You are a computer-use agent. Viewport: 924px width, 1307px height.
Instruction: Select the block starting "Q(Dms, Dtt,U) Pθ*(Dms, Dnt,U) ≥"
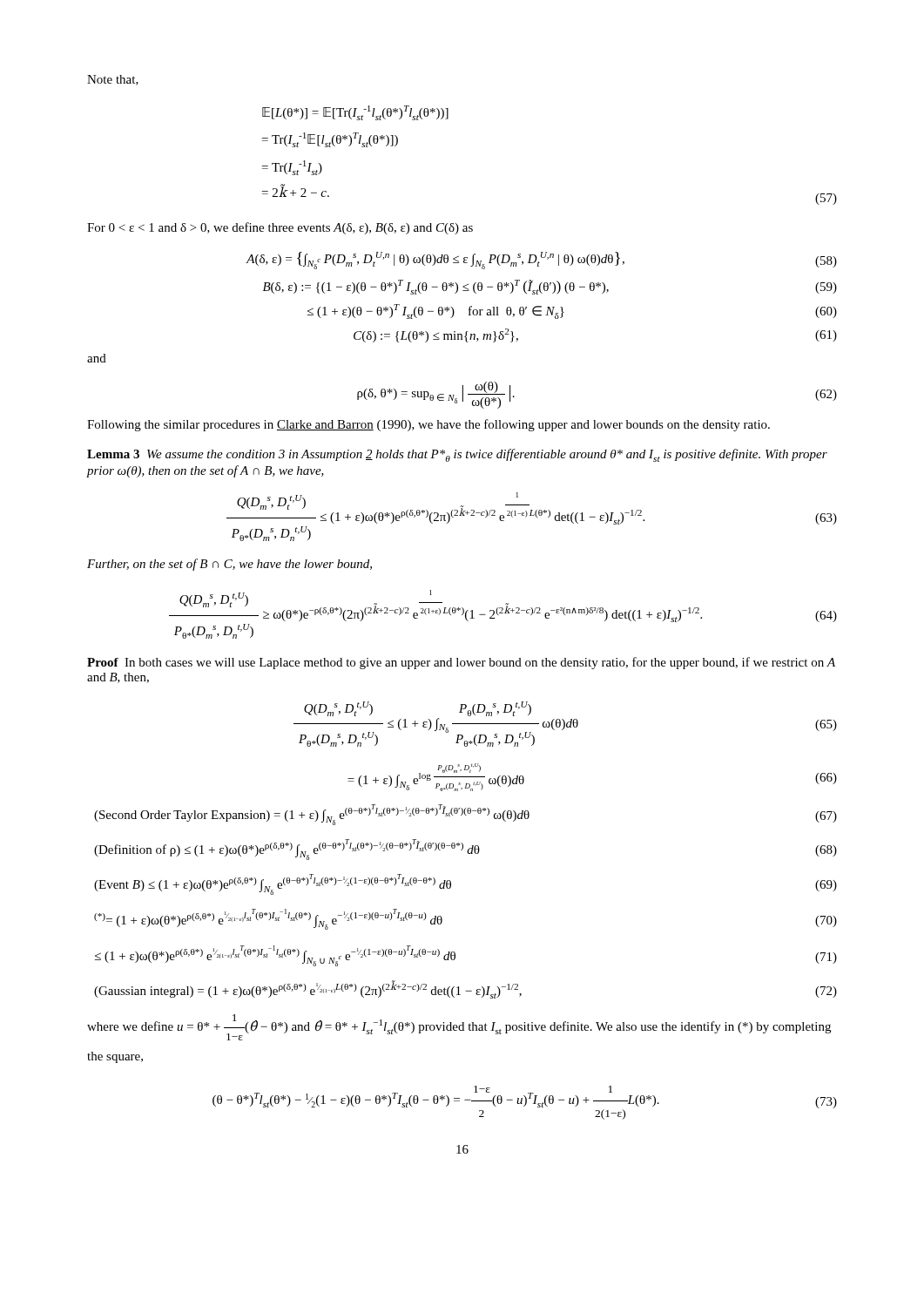tap(462, 615)
